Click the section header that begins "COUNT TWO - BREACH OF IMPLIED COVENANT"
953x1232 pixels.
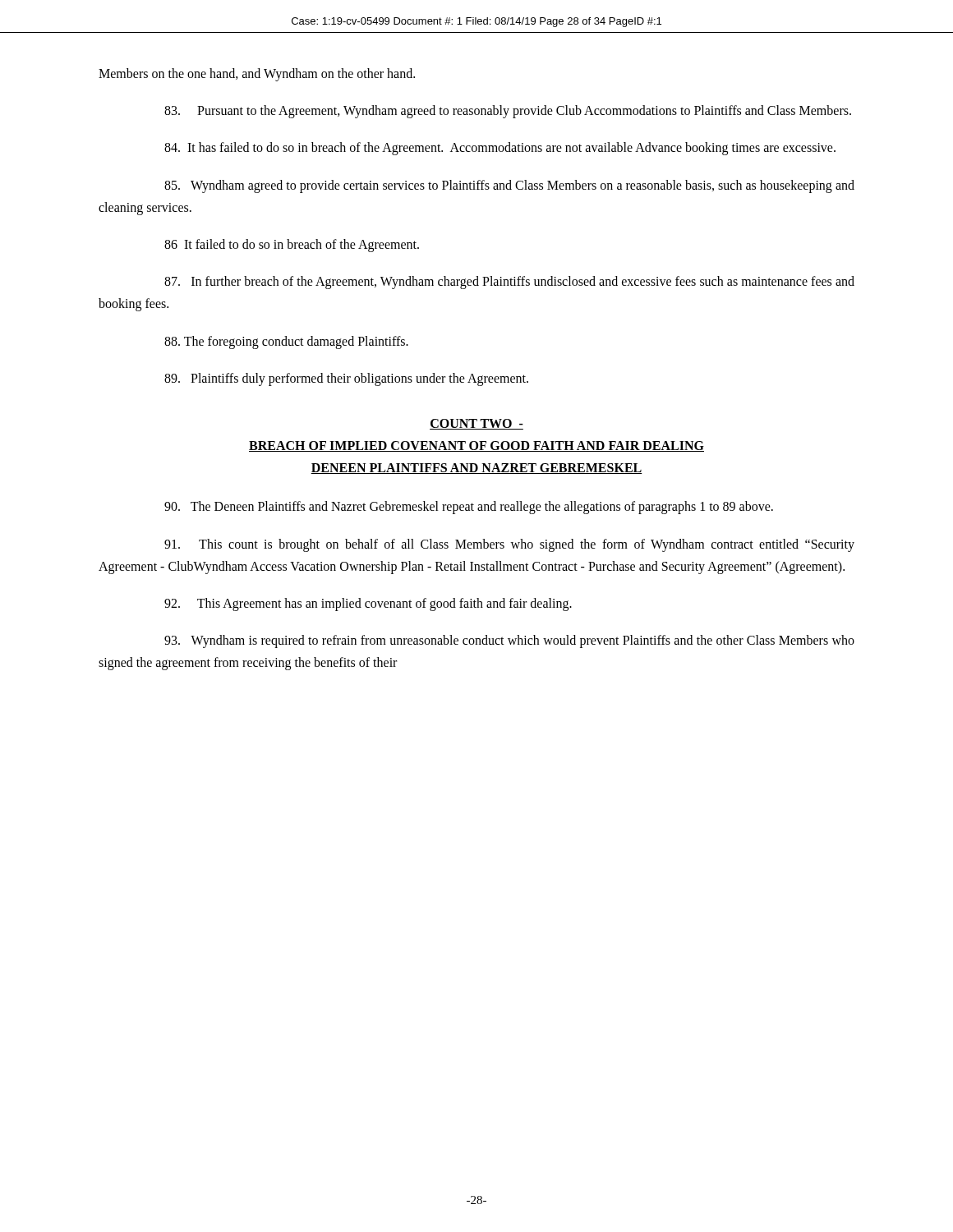[x=476, y=446]
